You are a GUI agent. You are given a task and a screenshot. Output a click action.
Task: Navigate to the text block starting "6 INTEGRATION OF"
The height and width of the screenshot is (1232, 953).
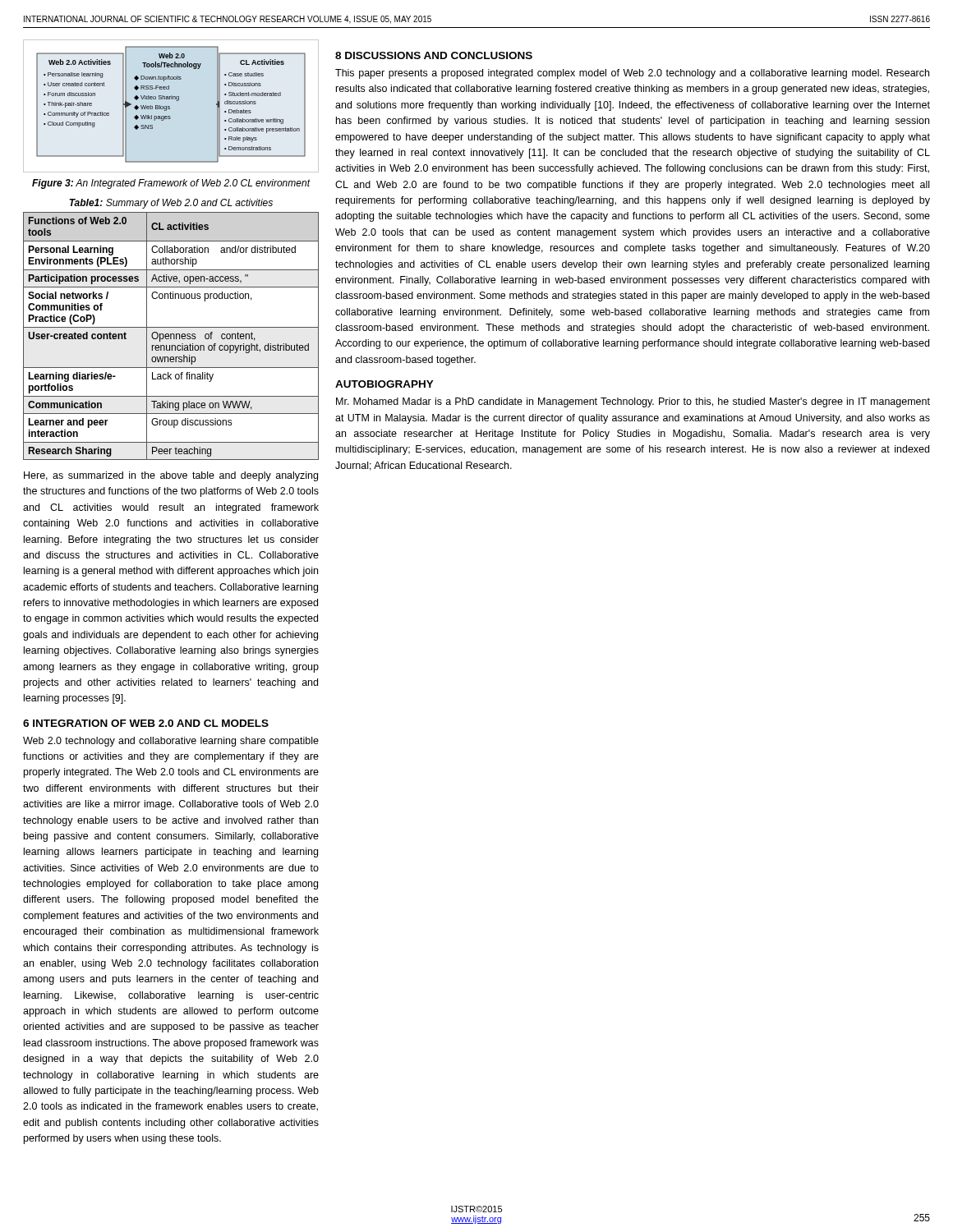coord(146,723)
